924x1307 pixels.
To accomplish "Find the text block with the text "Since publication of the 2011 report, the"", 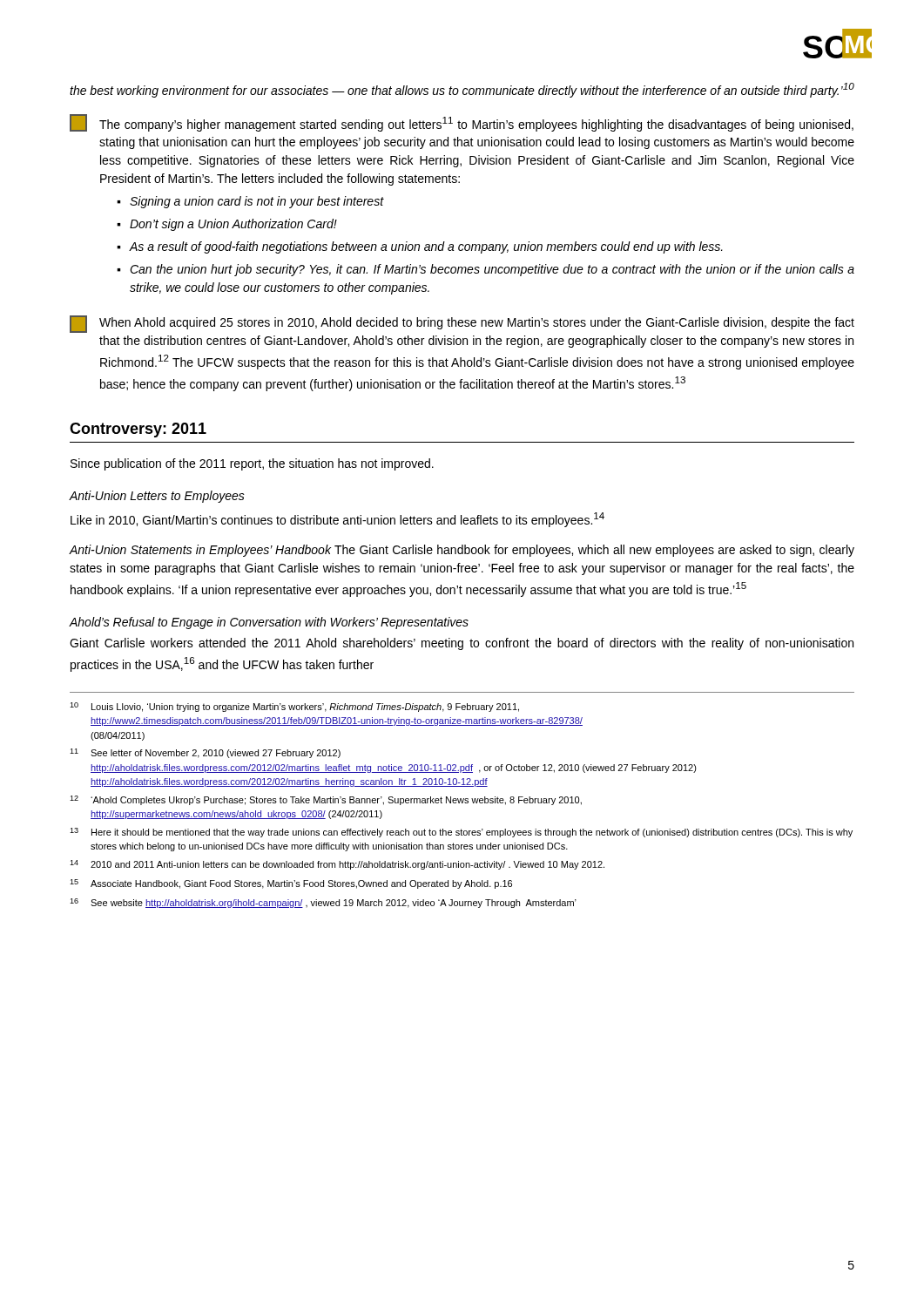I will pyautogui.click(x=252, y=463).
